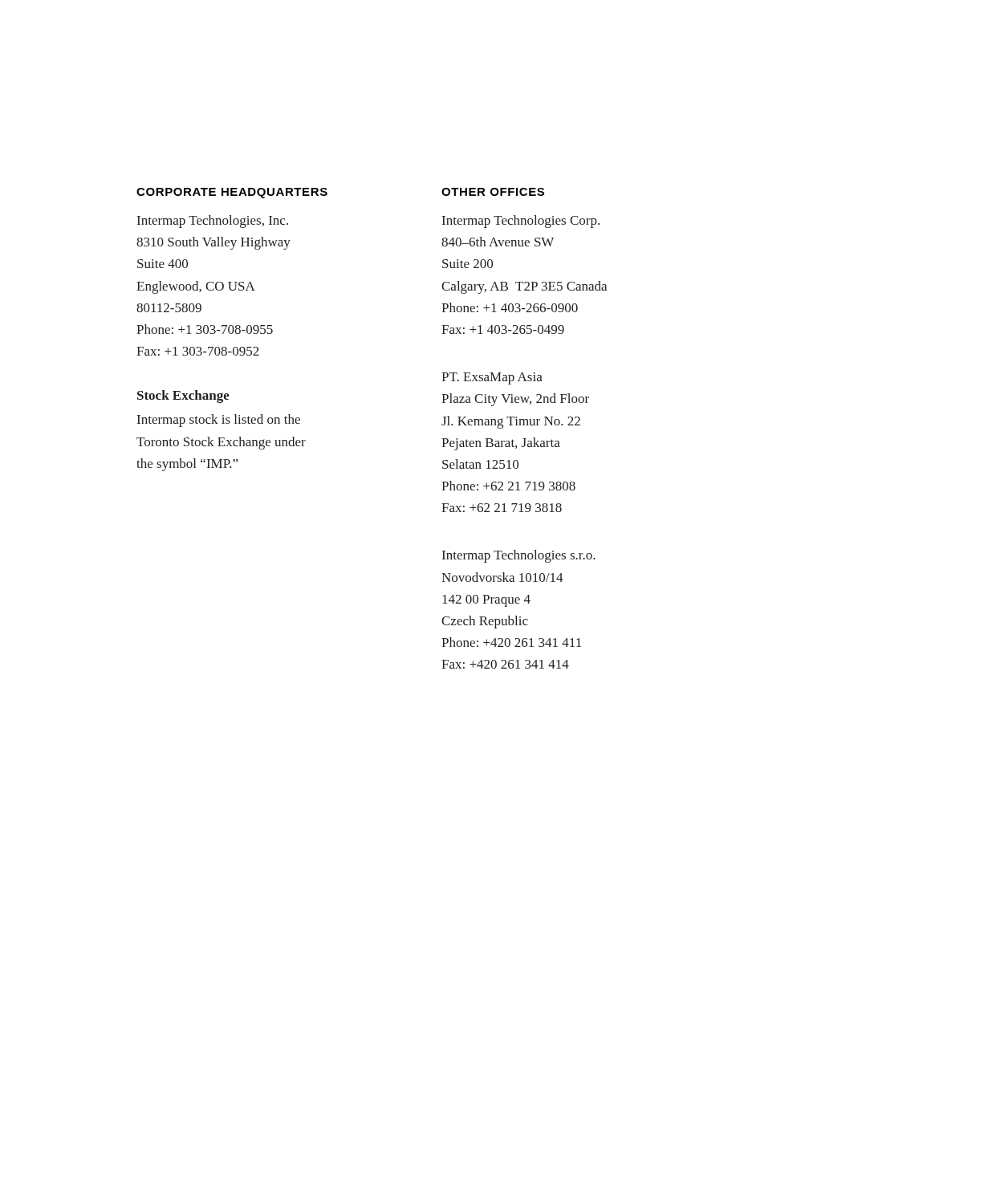Select the text starting "Intermap Technologies, Inc. 8310 South Valley"
The height and width of the screenshot is (1204, 992).
(213, 286)
